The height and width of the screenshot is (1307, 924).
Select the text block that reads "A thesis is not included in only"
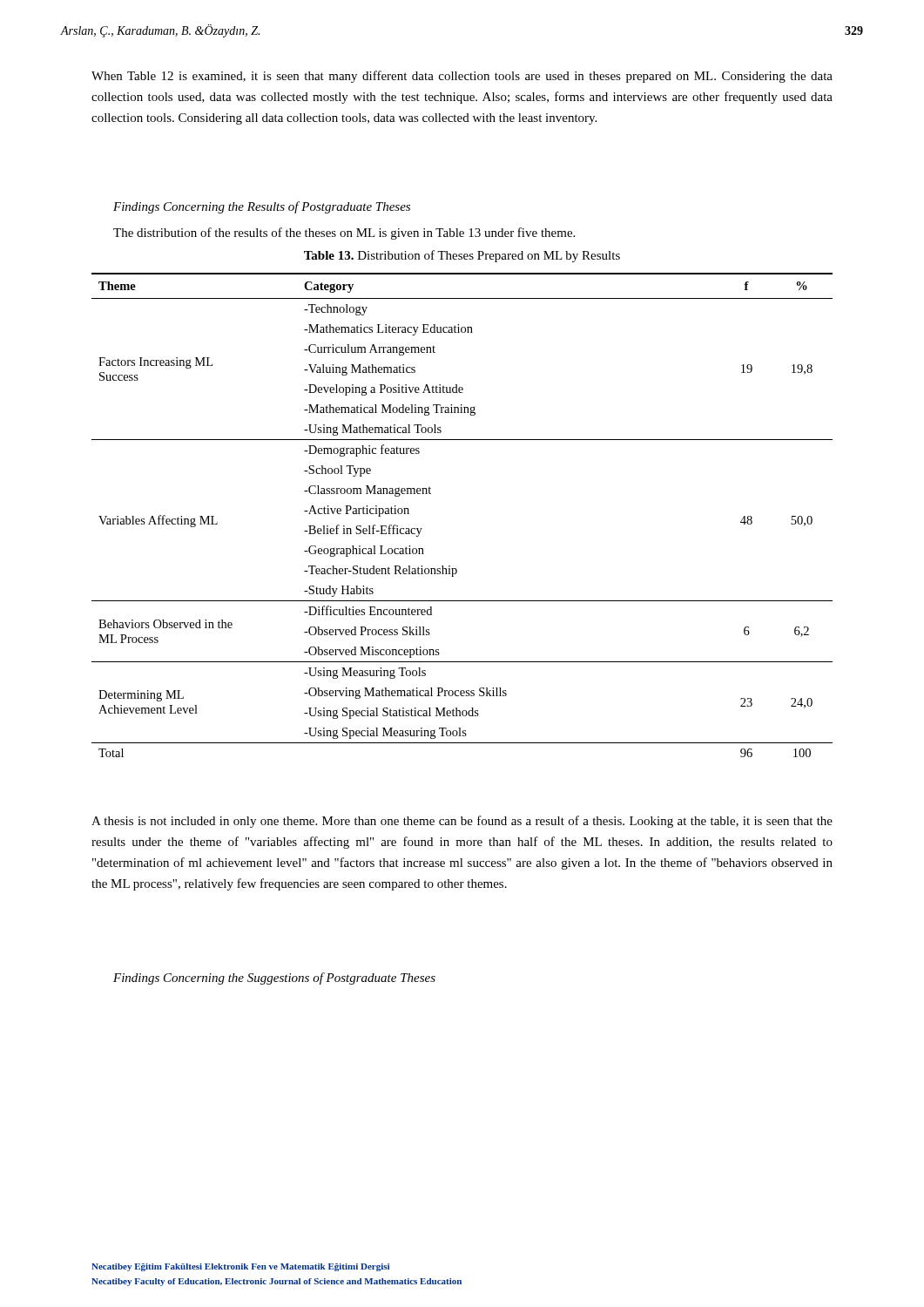pyautogui.click(x=462, y=852)
